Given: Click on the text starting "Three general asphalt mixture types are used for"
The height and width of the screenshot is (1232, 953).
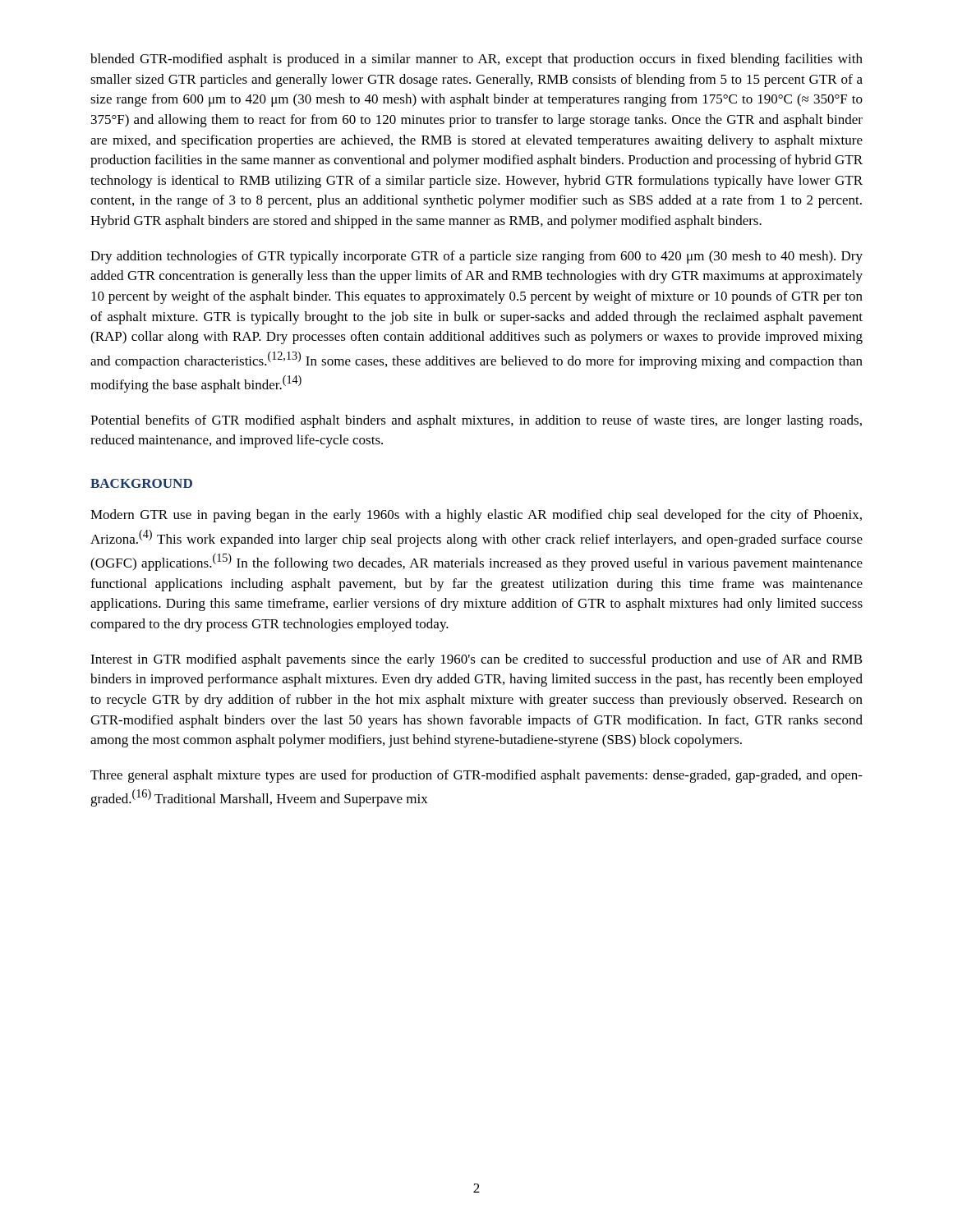Looking at the screenshot, I should (476, 787).
